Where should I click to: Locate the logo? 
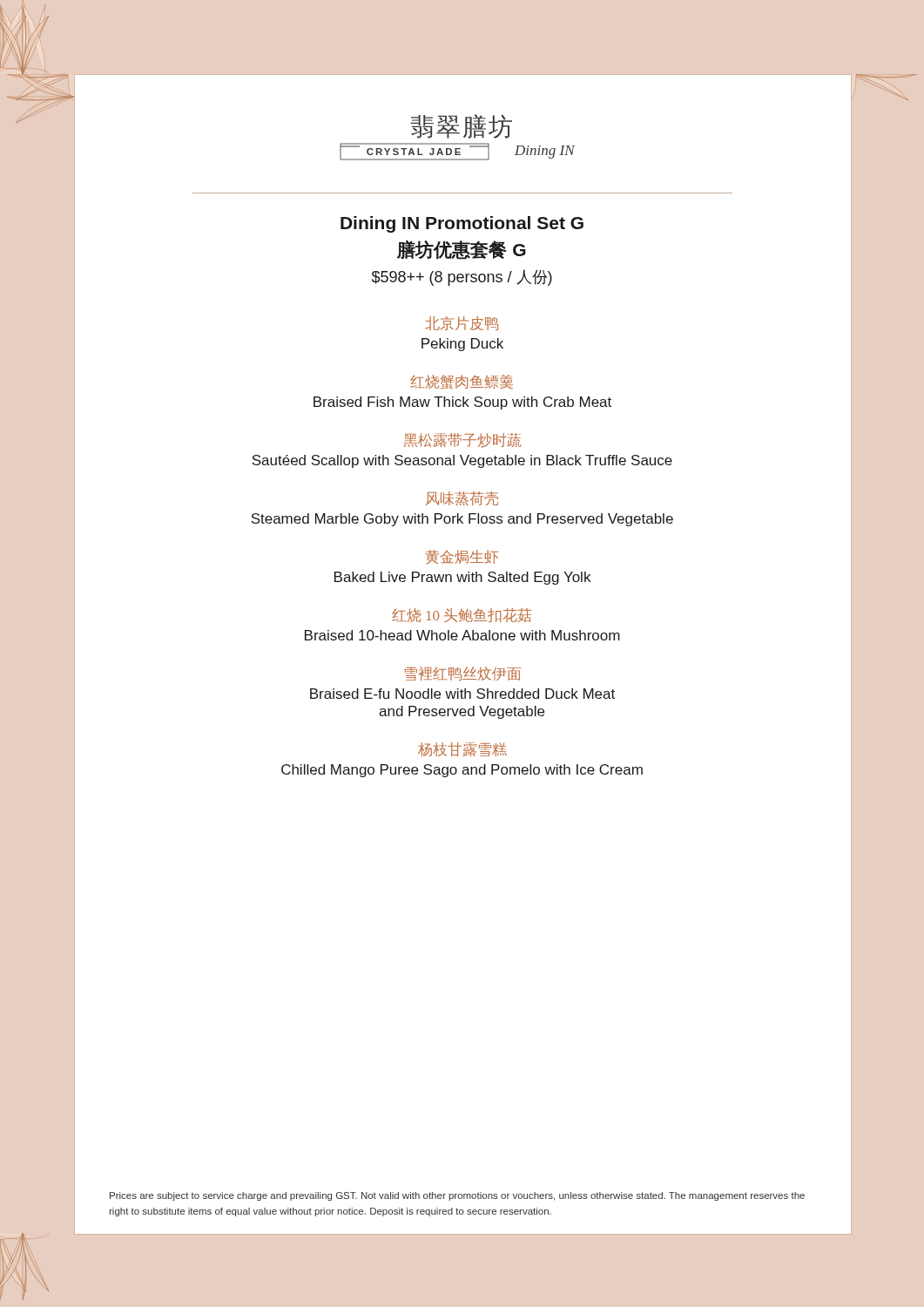(462, 140)
